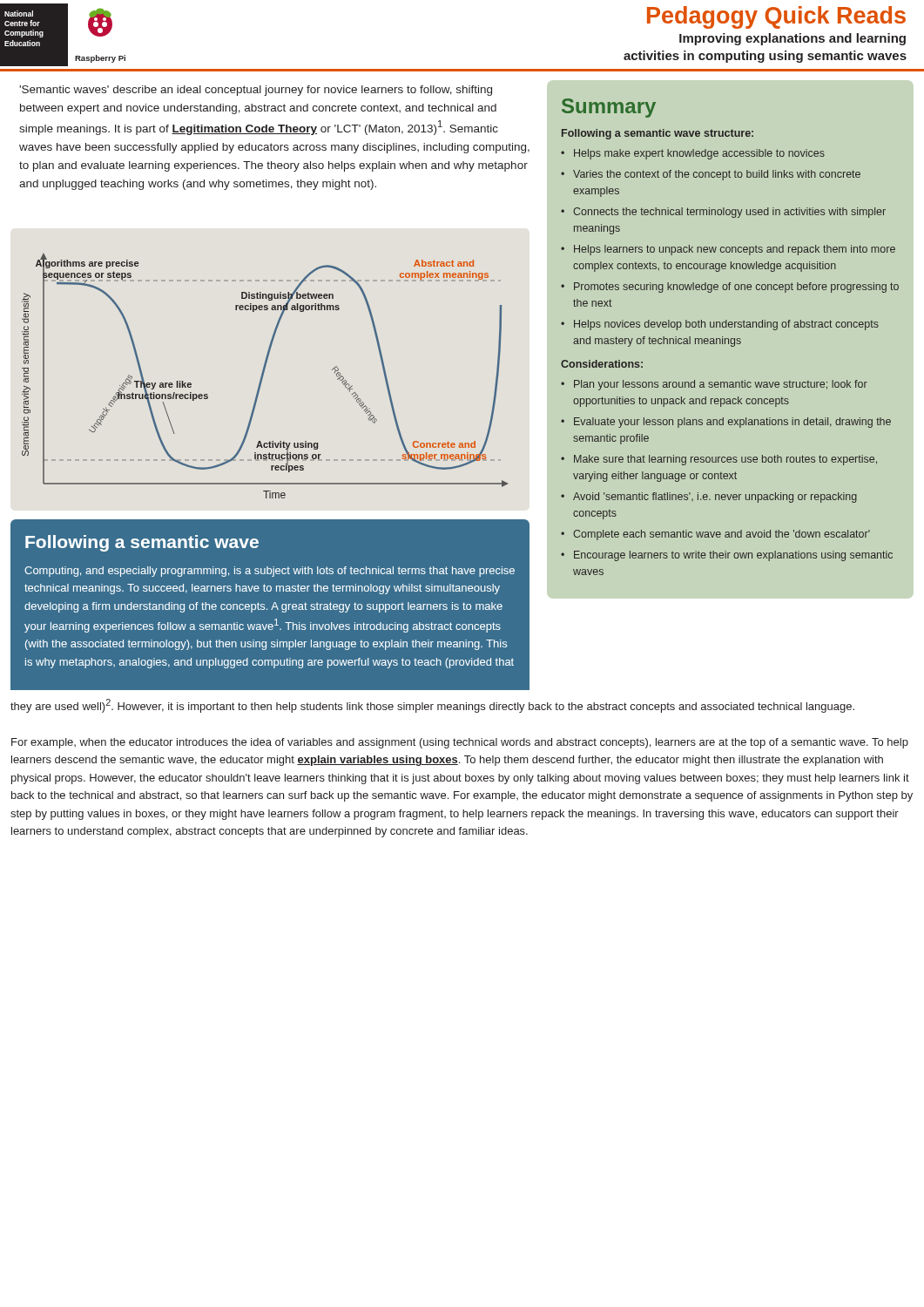Click on the list item containing "• Plan your lessons"

[714, 392]
